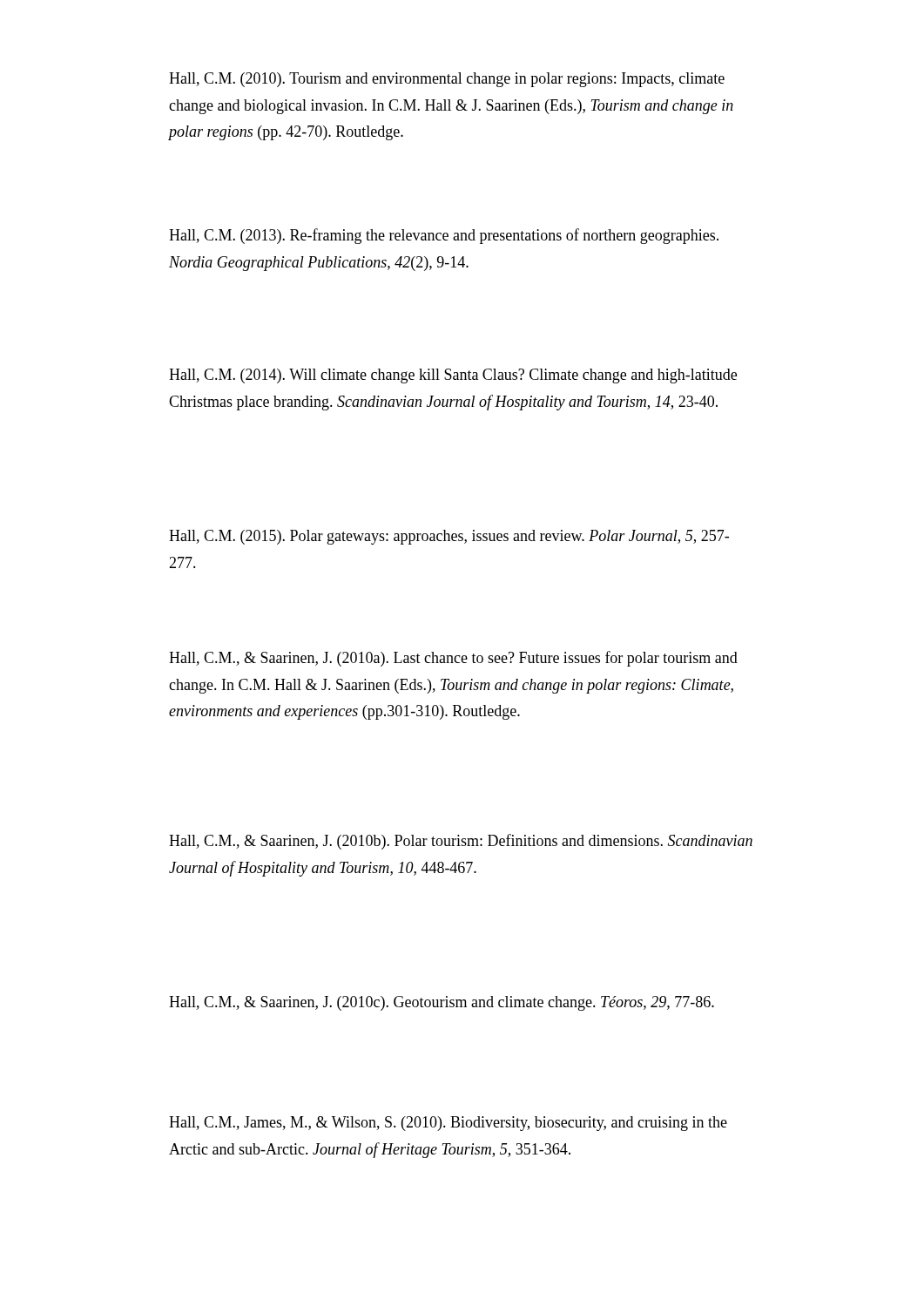Point to the passage starting "Hall, C.M., & Saarinen, J. (2010a)."
The width and height of the screenshot is (924, 1307).
453,685
